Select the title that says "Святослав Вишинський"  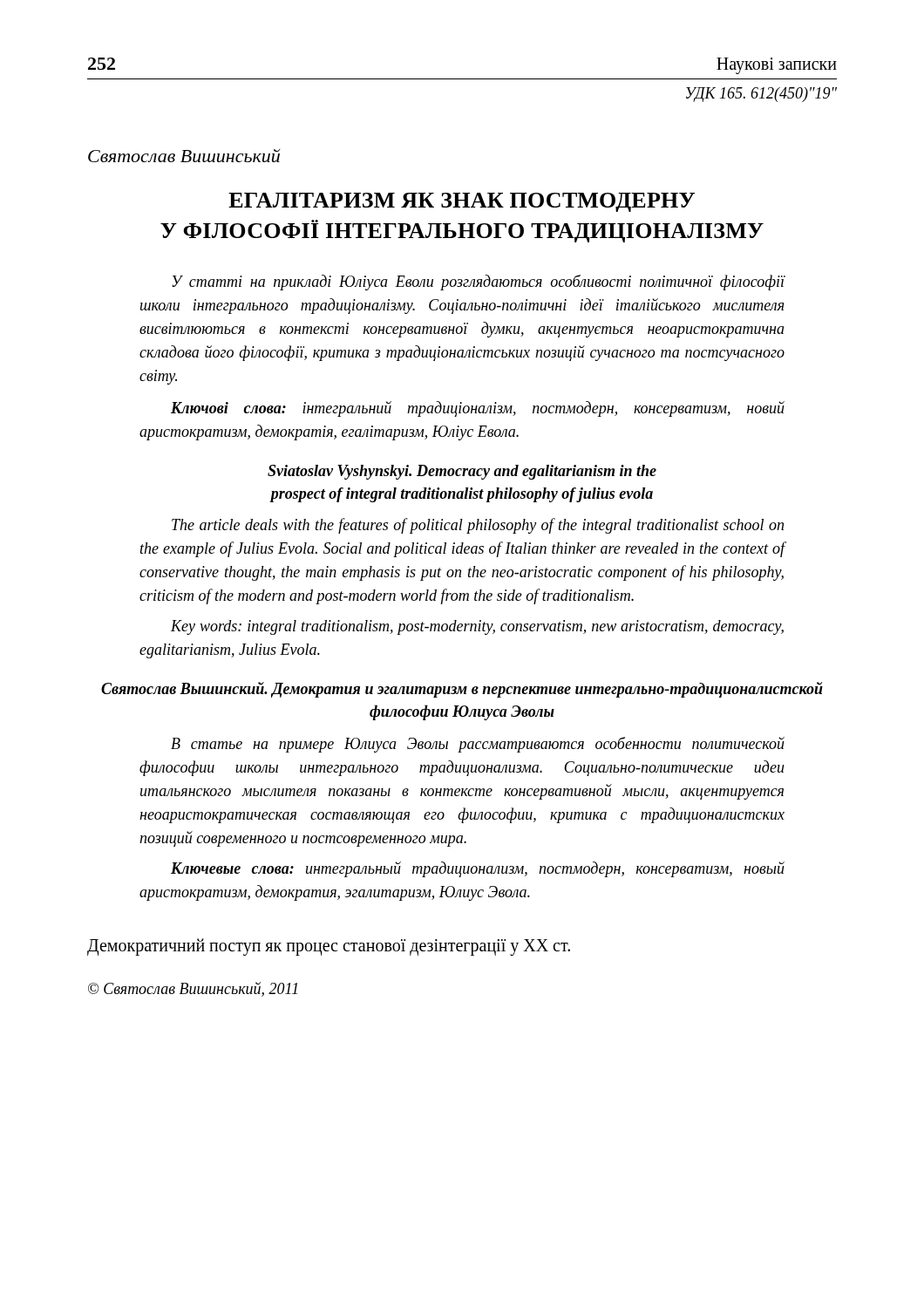click(184, 156)
